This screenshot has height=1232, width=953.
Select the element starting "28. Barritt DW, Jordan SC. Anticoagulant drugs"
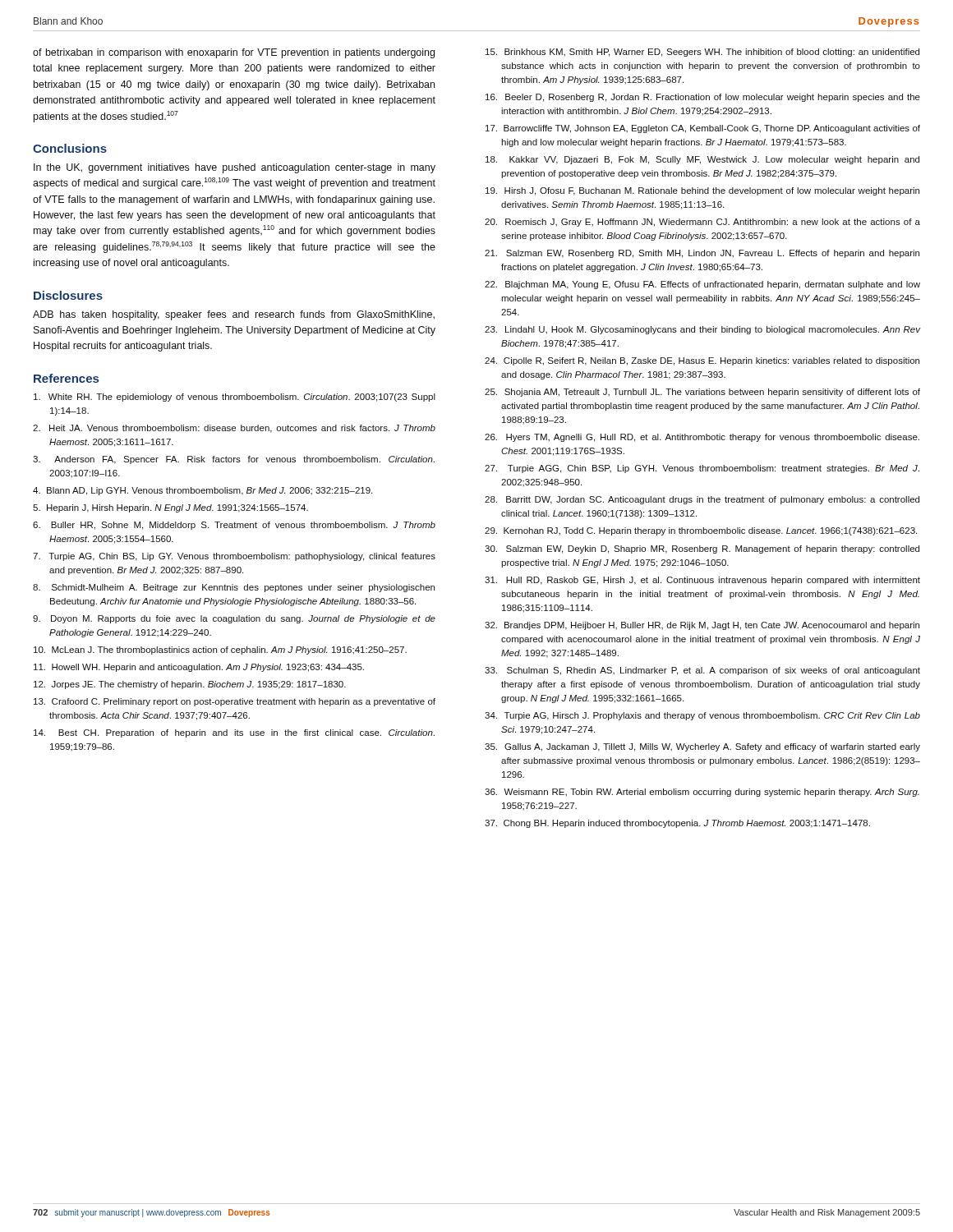702,507
